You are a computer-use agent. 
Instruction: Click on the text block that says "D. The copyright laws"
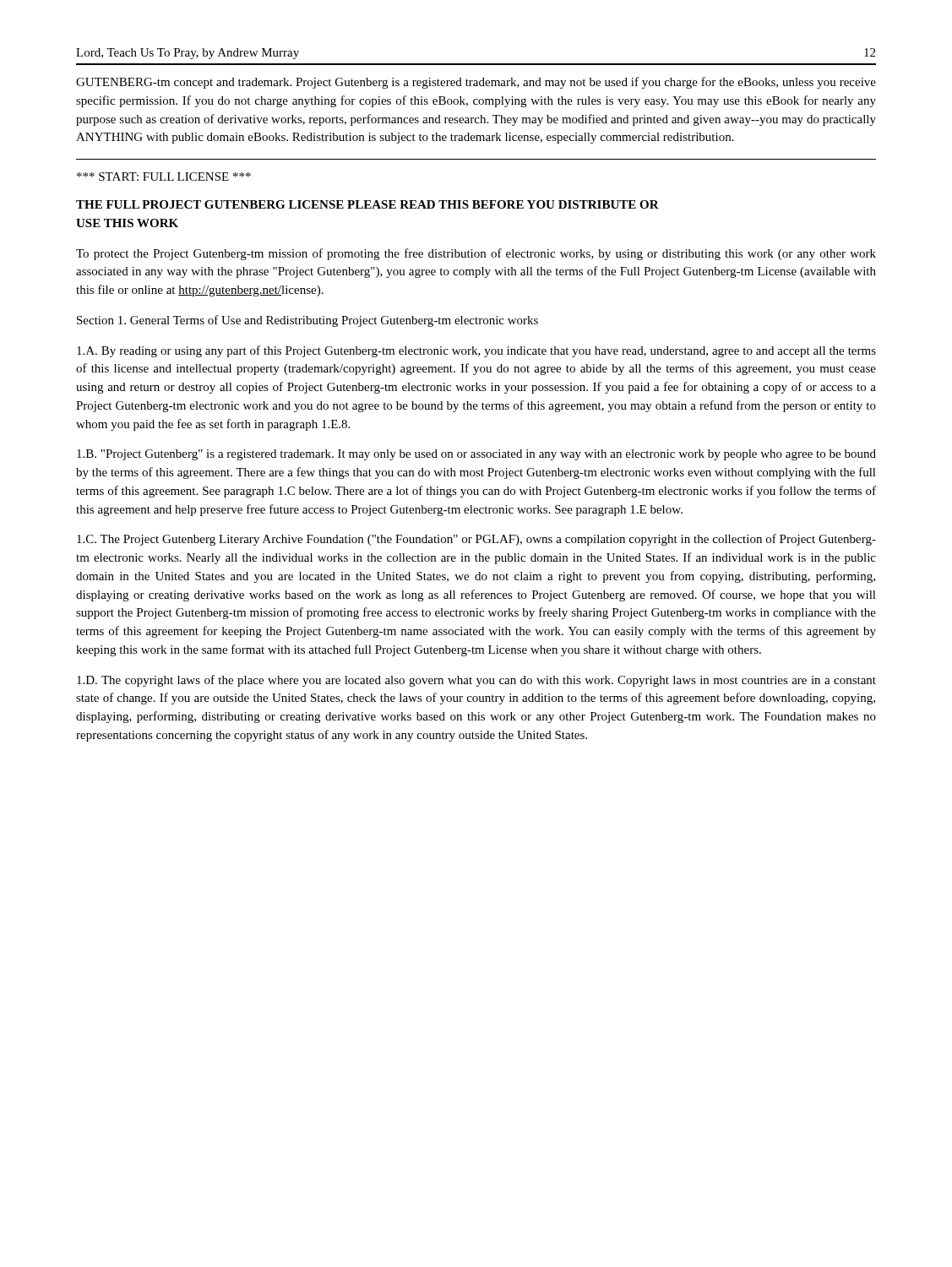[x=476, y=707]
